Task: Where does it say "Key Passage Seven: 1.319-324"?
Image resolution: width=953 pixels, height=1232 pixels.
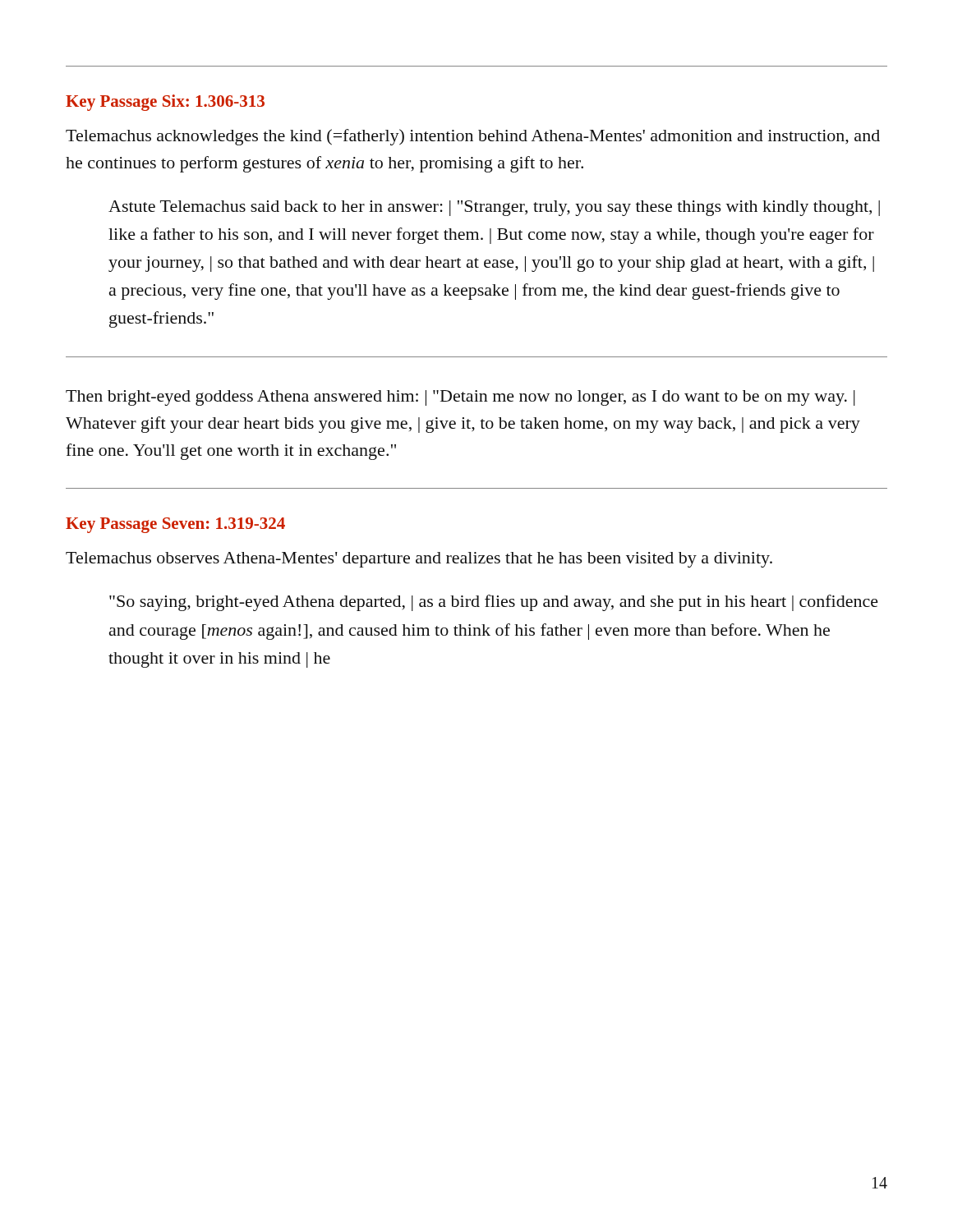Action: coord(175,524)
